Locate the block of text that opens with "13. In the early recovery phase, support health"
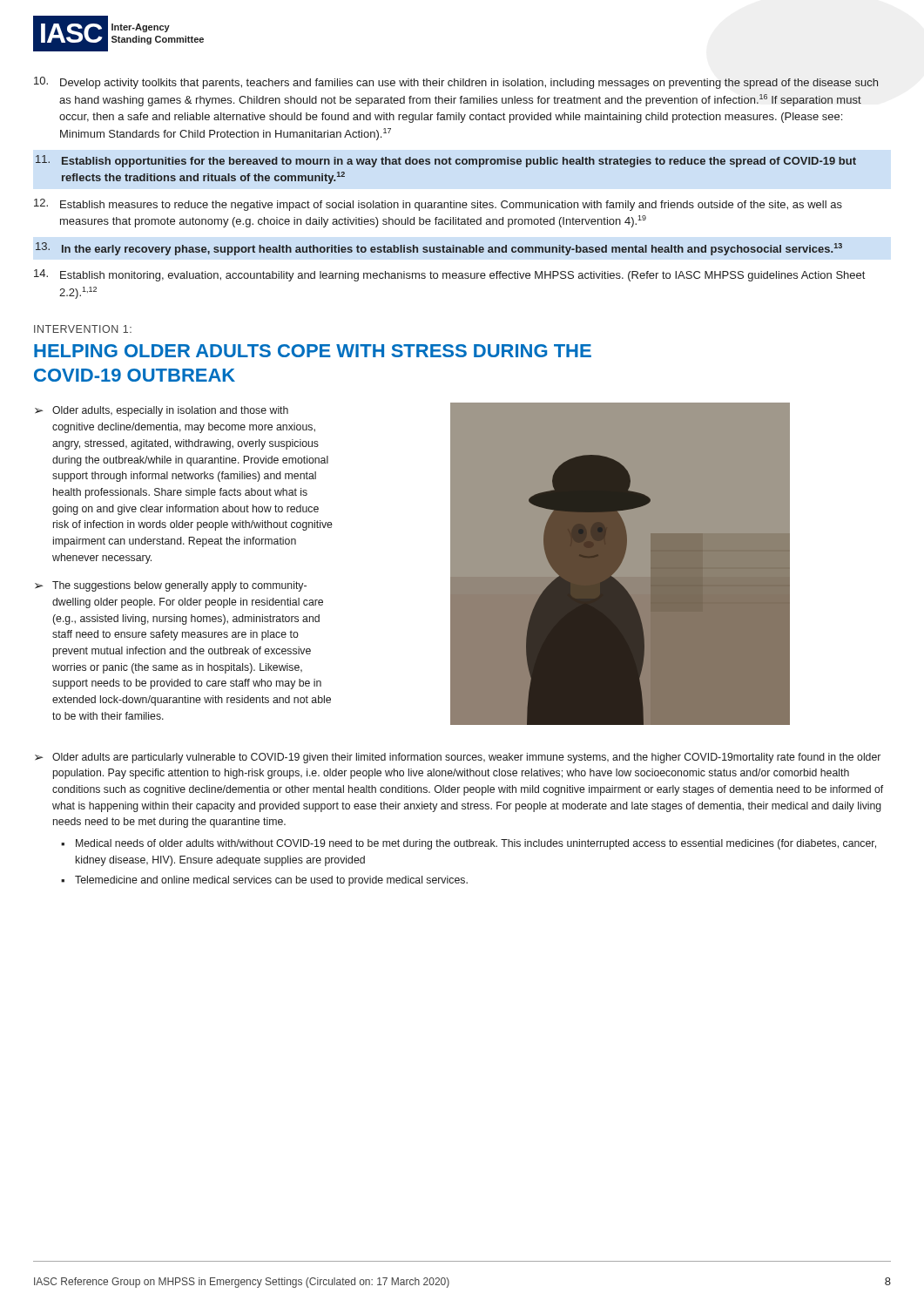Image resolution: width=924 pixels, height=1307 pixels. pyautogui.click(x=462, y=249)
